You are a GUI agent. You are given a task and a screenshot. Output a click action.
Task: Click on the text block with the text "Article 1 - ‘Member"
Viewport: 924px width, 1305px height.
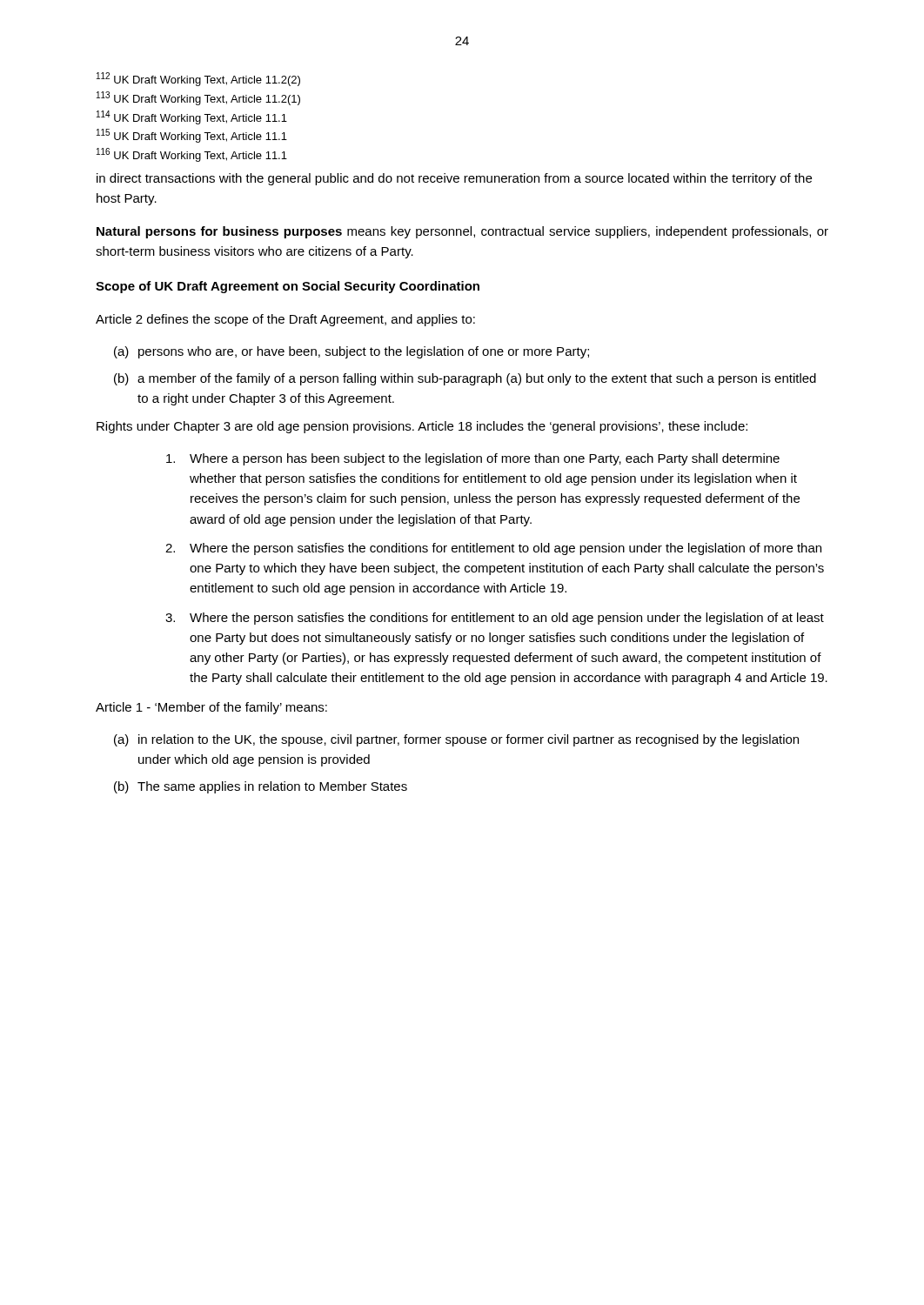pos(212,707)
